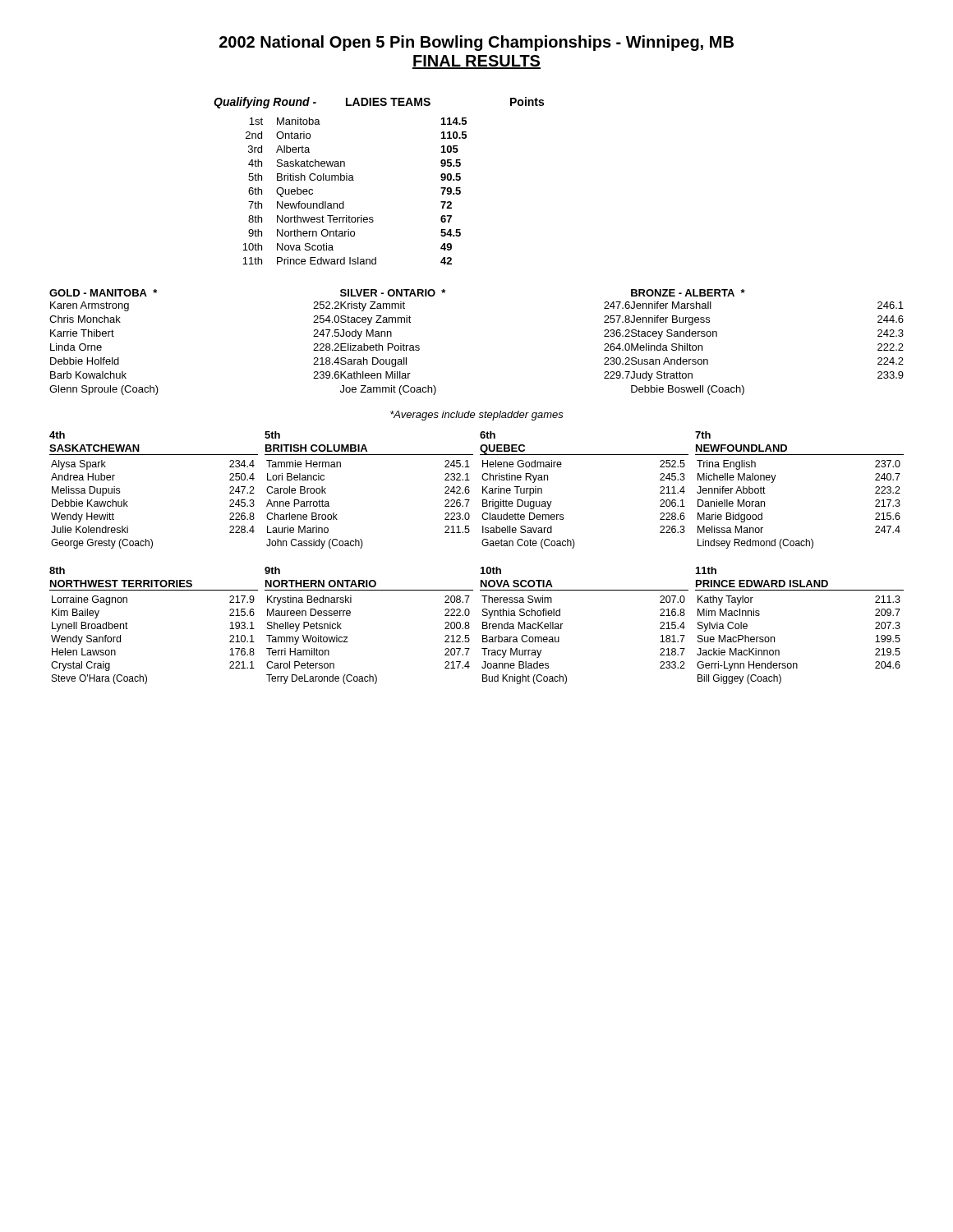Find the region starting "2002 National Open 5"
Image resolution: width=953 pixels, height=1232 pixels.
(x=476, y=52)
